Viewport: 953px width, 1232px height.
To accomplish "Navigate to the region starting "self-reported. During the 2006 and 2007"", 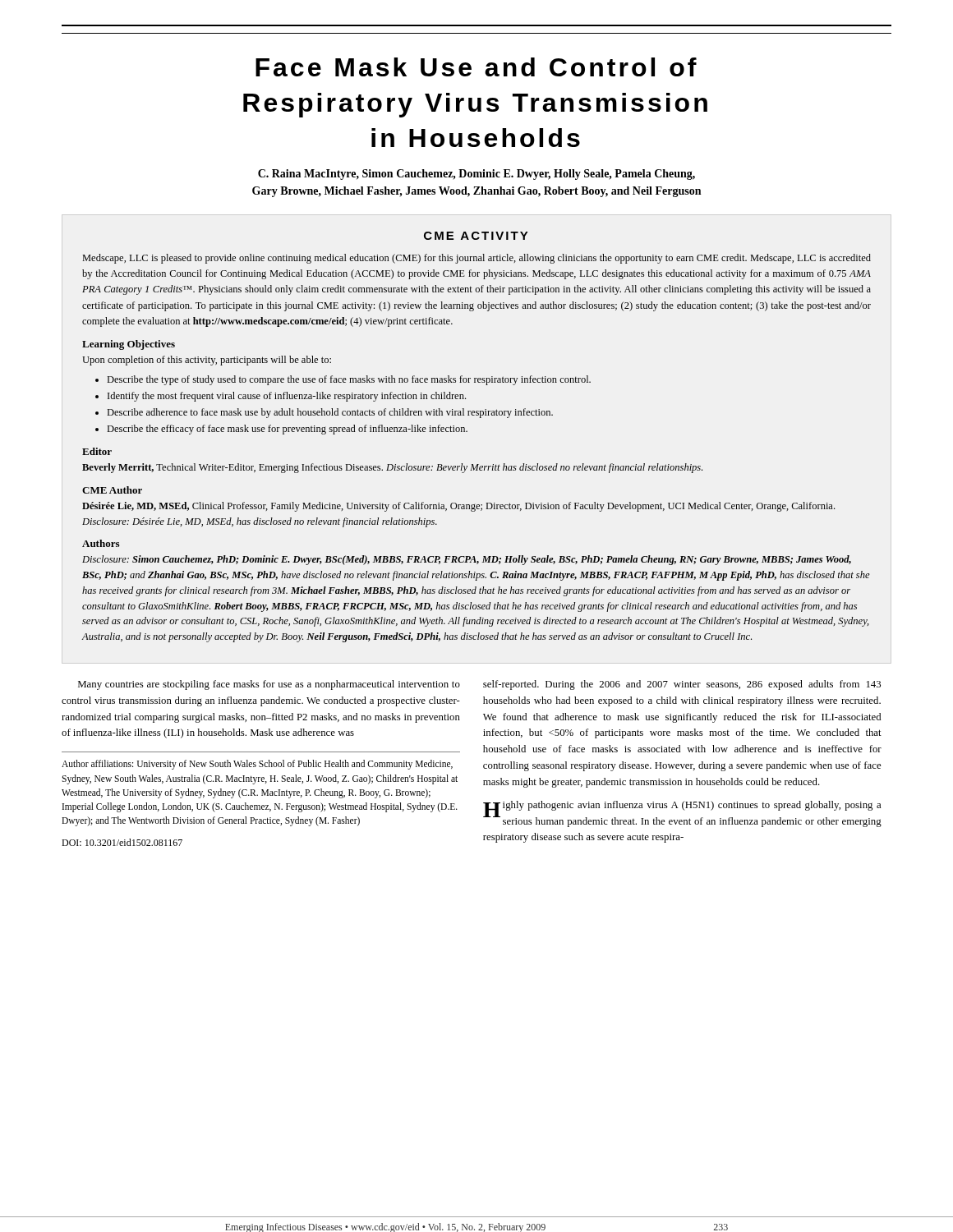I will pyautogui.click(x=682, y=734).
